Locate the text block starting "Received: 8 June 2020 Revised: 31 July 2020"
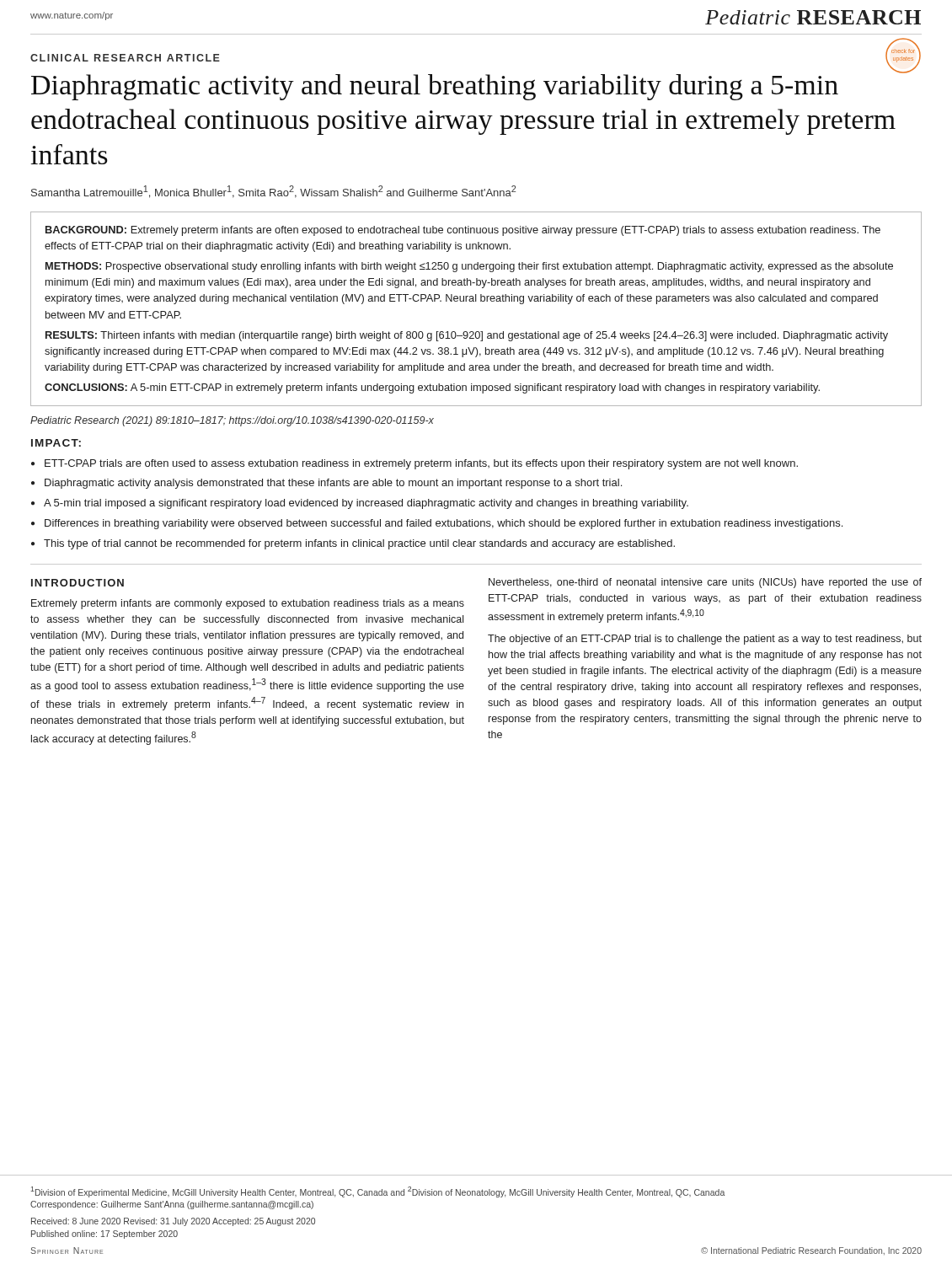 [x=173, y=1227]
